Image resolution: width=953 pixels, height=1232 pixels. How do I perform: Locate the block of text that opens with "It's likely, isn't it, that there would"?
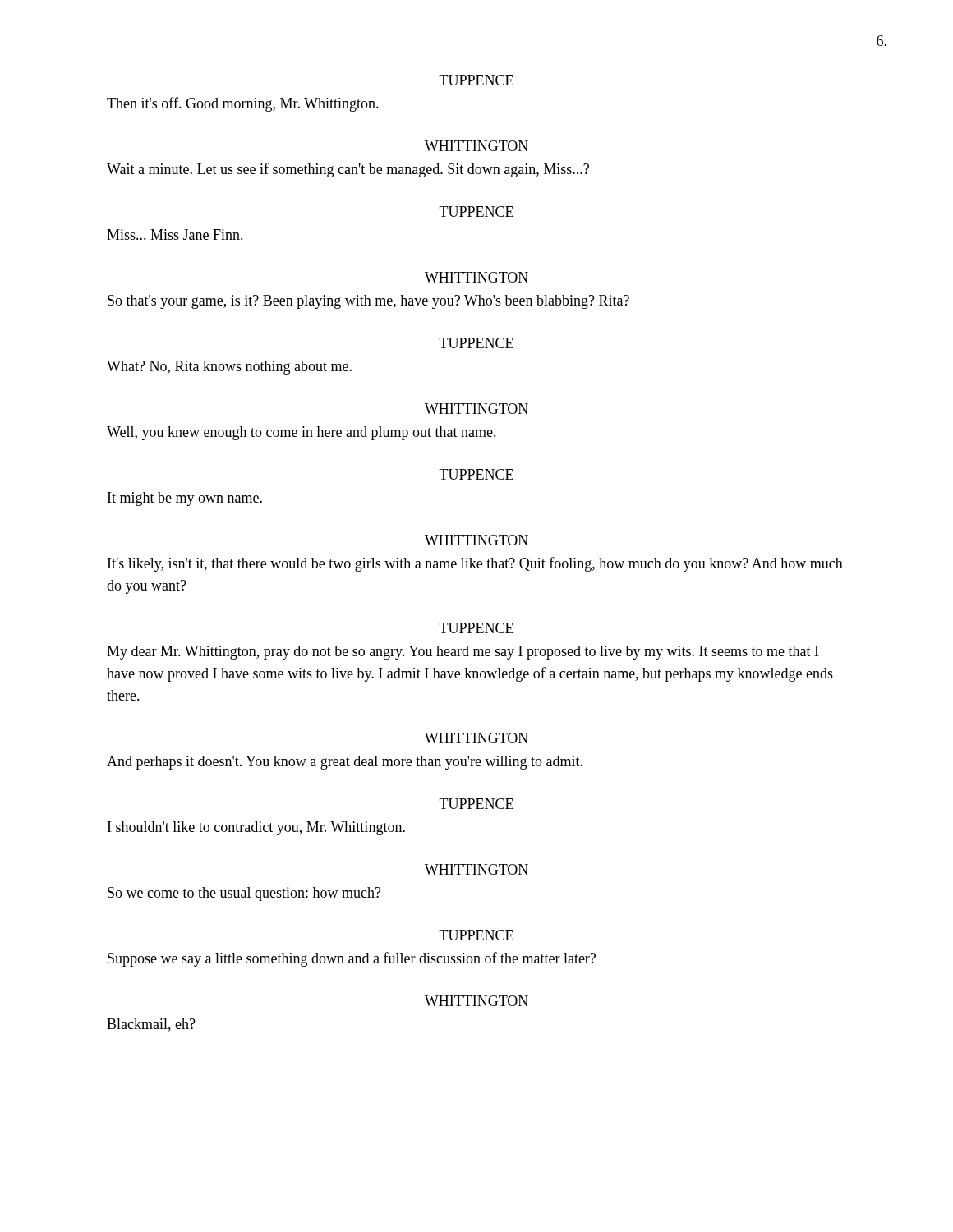475,575
